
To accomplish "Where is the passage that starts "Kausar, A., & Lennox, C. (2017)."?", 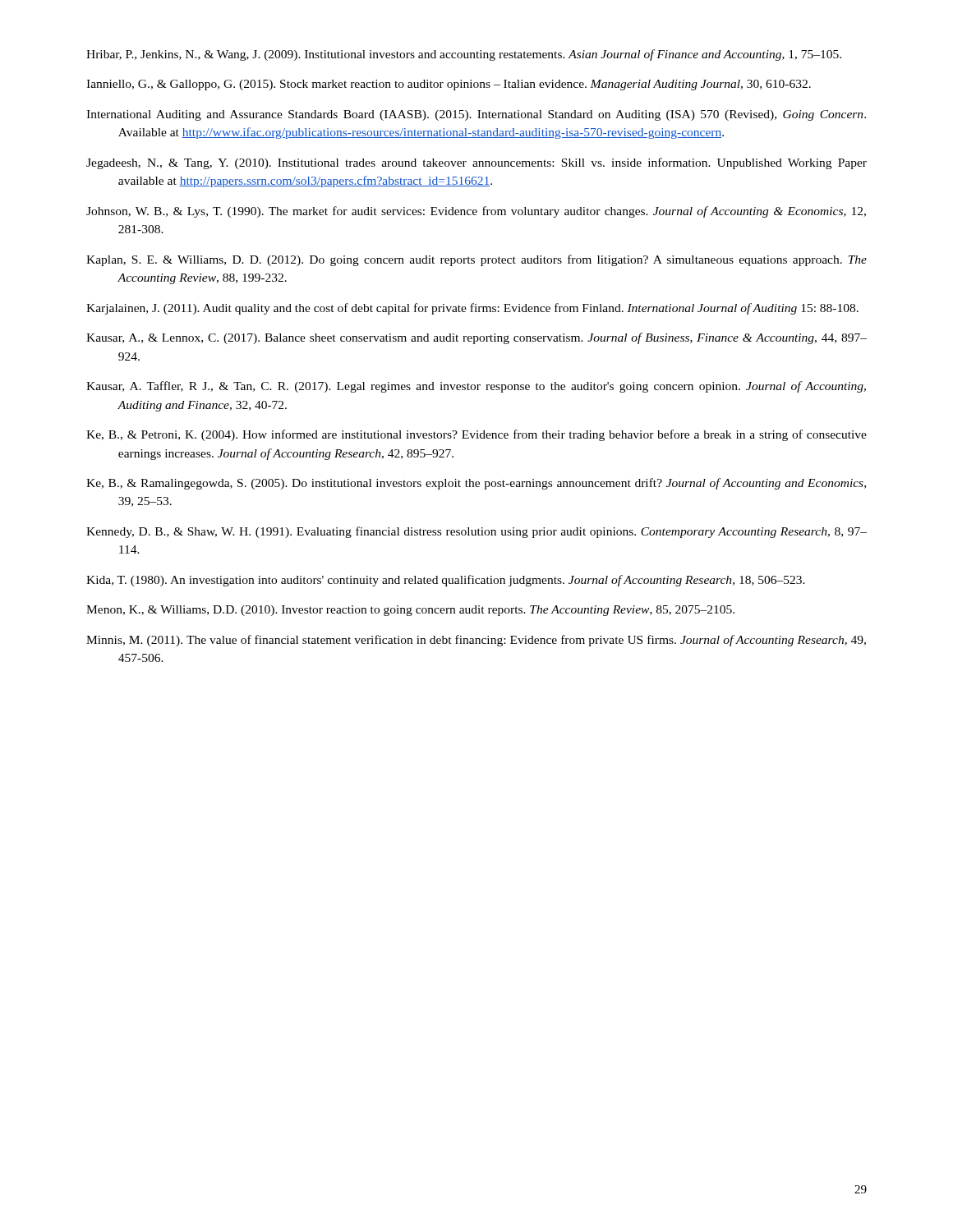I will pyautogui.click(x=476, y=347).
